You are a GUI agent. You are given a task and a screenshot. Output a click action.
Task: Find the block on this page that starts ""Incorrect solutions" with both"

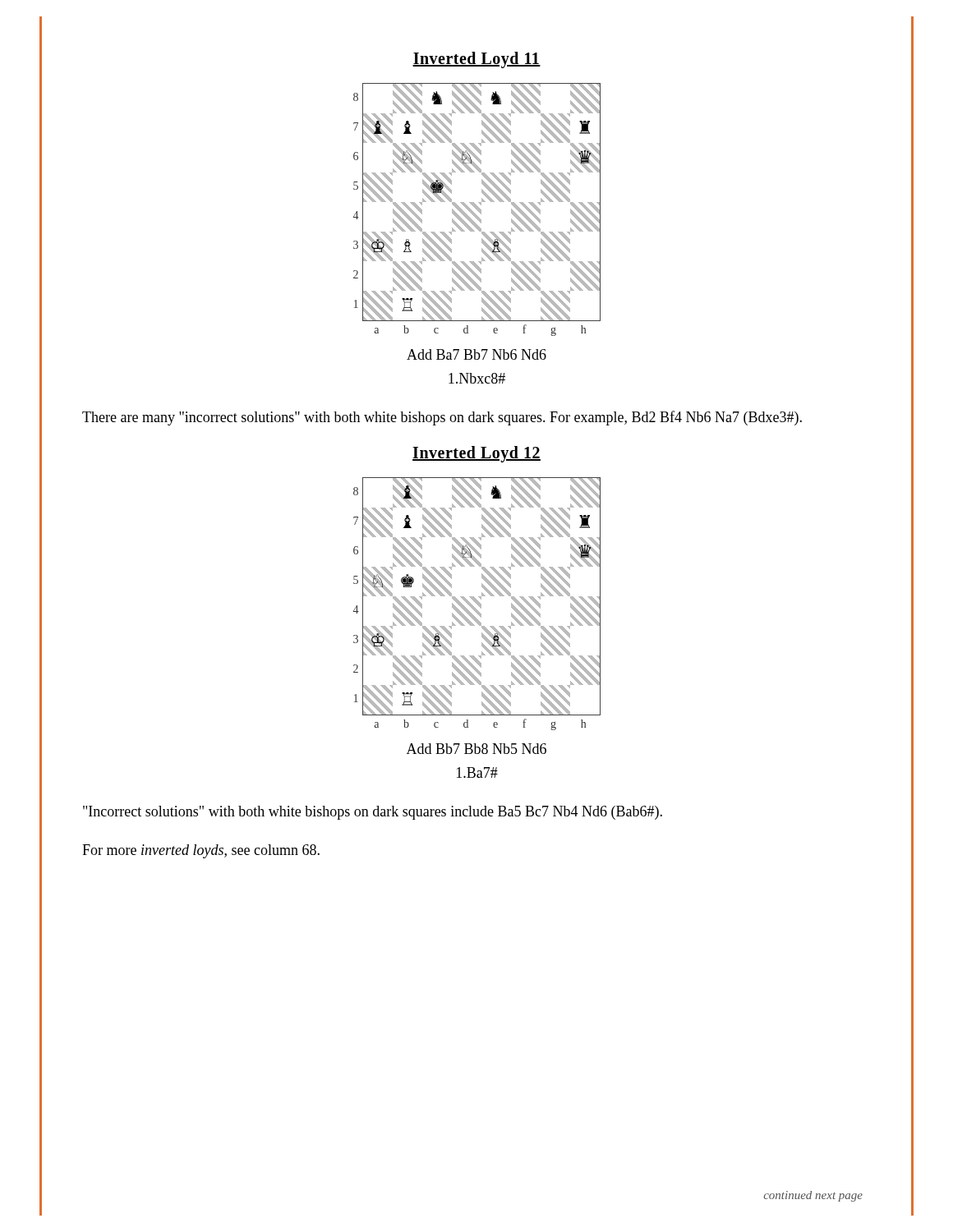point(373,811)
